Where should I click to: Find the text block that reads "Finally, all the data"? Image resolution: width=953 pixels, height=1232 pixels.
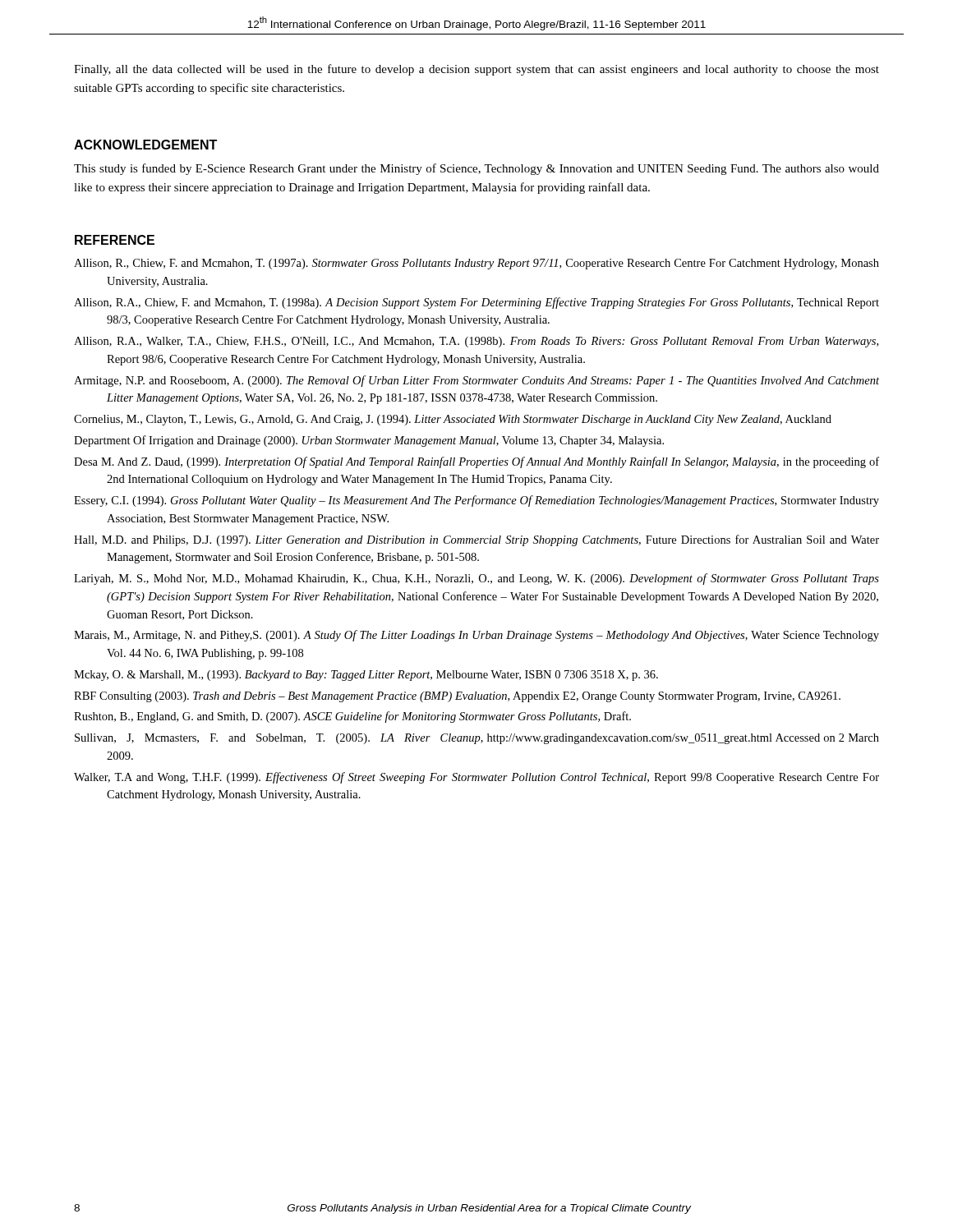click(x=476, y=79)
